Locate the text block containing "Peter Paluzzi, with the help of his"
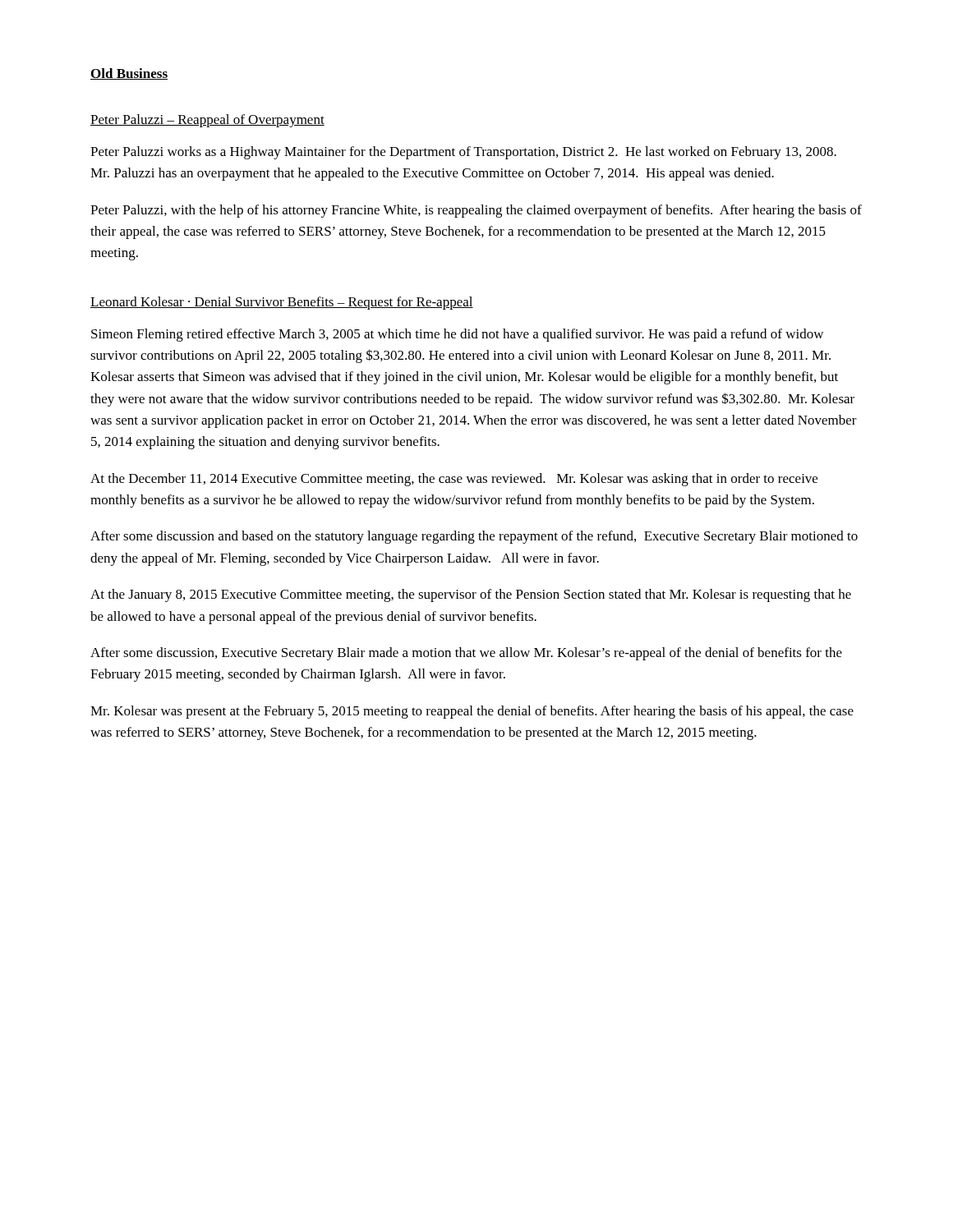This screenshot has height=1232, width=953. 476,231
